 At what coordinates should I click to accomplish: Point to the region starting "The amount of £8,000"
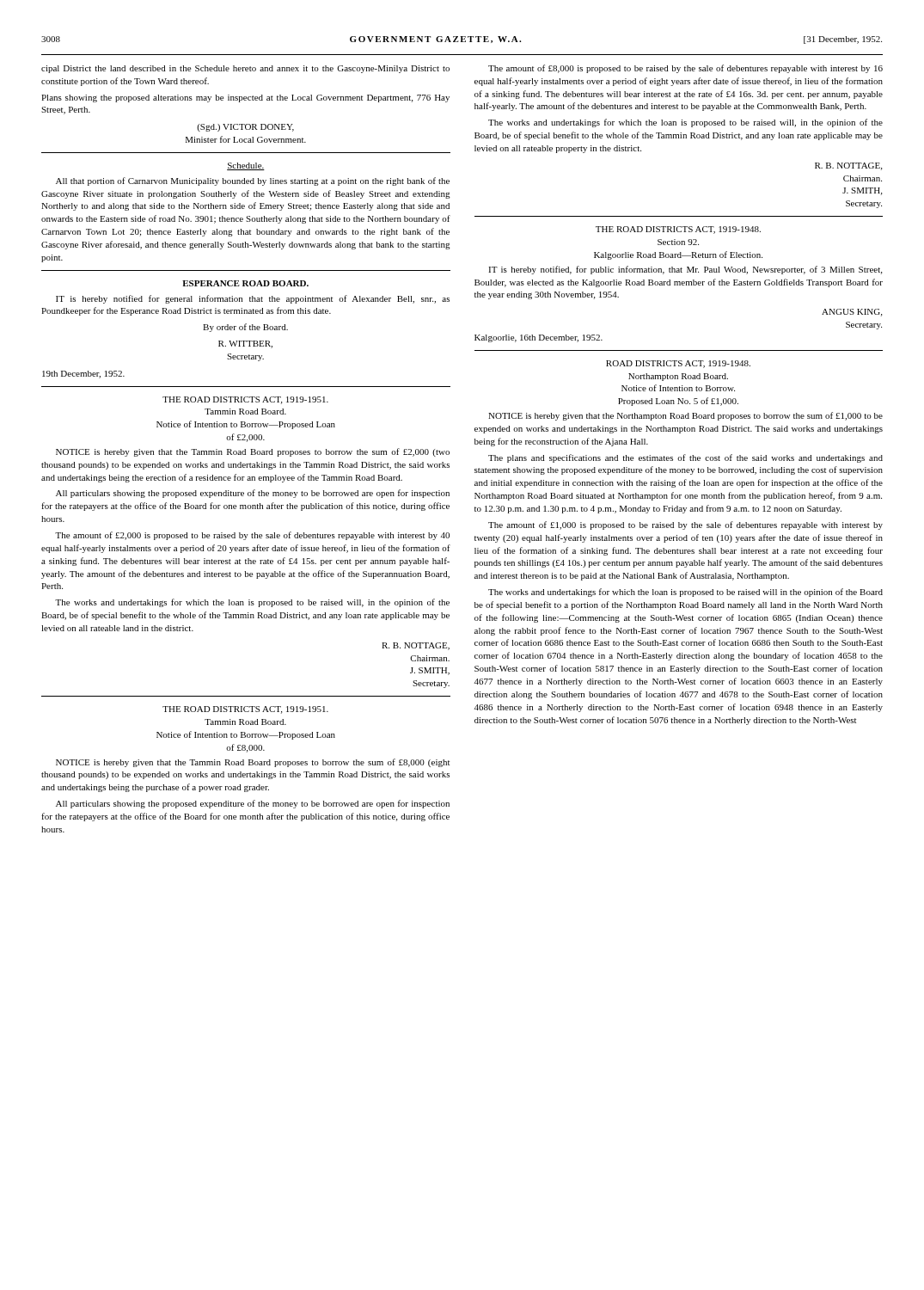coord(678,108)
